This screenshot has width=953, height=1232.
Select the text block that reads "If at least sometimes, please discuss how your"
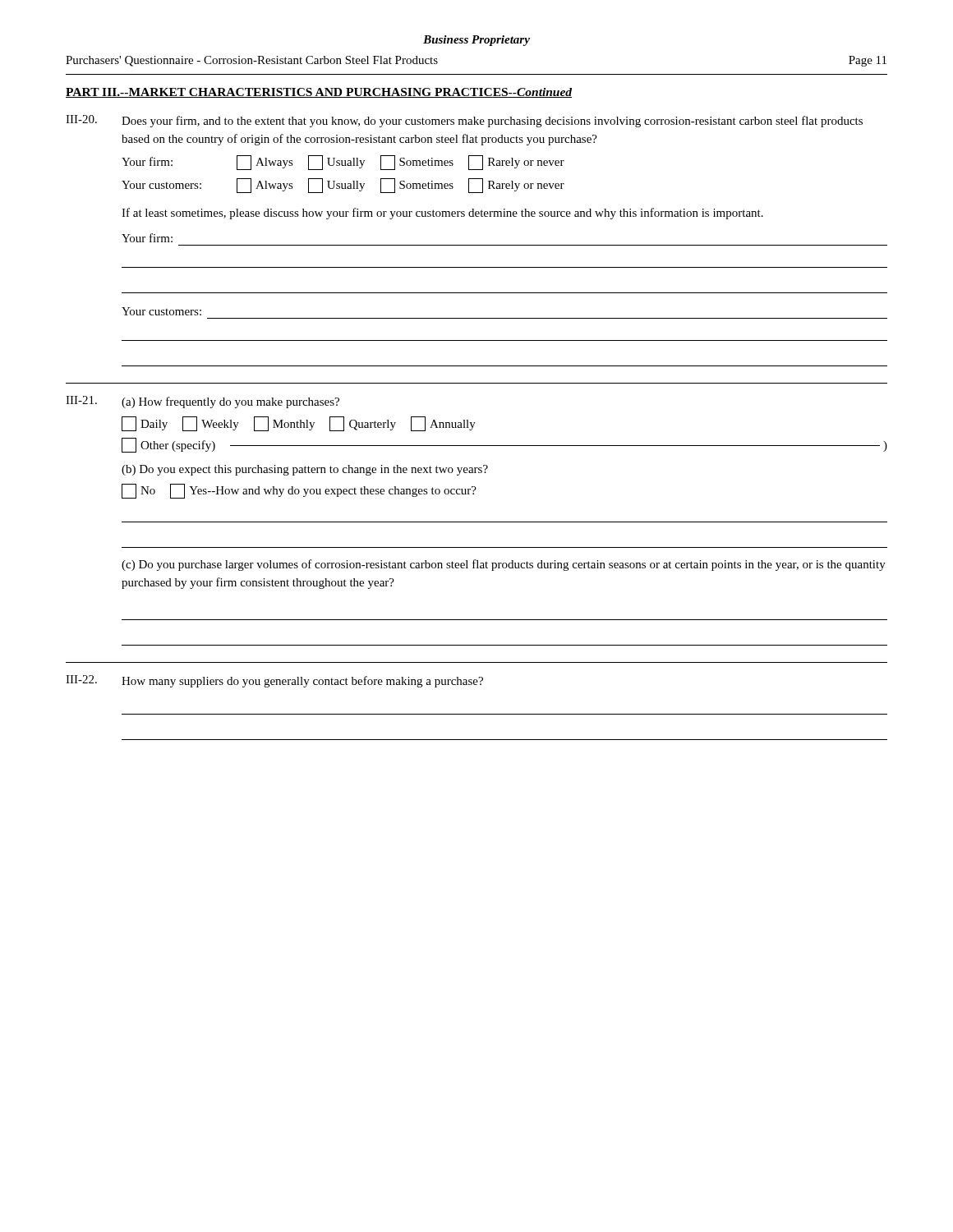443,212
